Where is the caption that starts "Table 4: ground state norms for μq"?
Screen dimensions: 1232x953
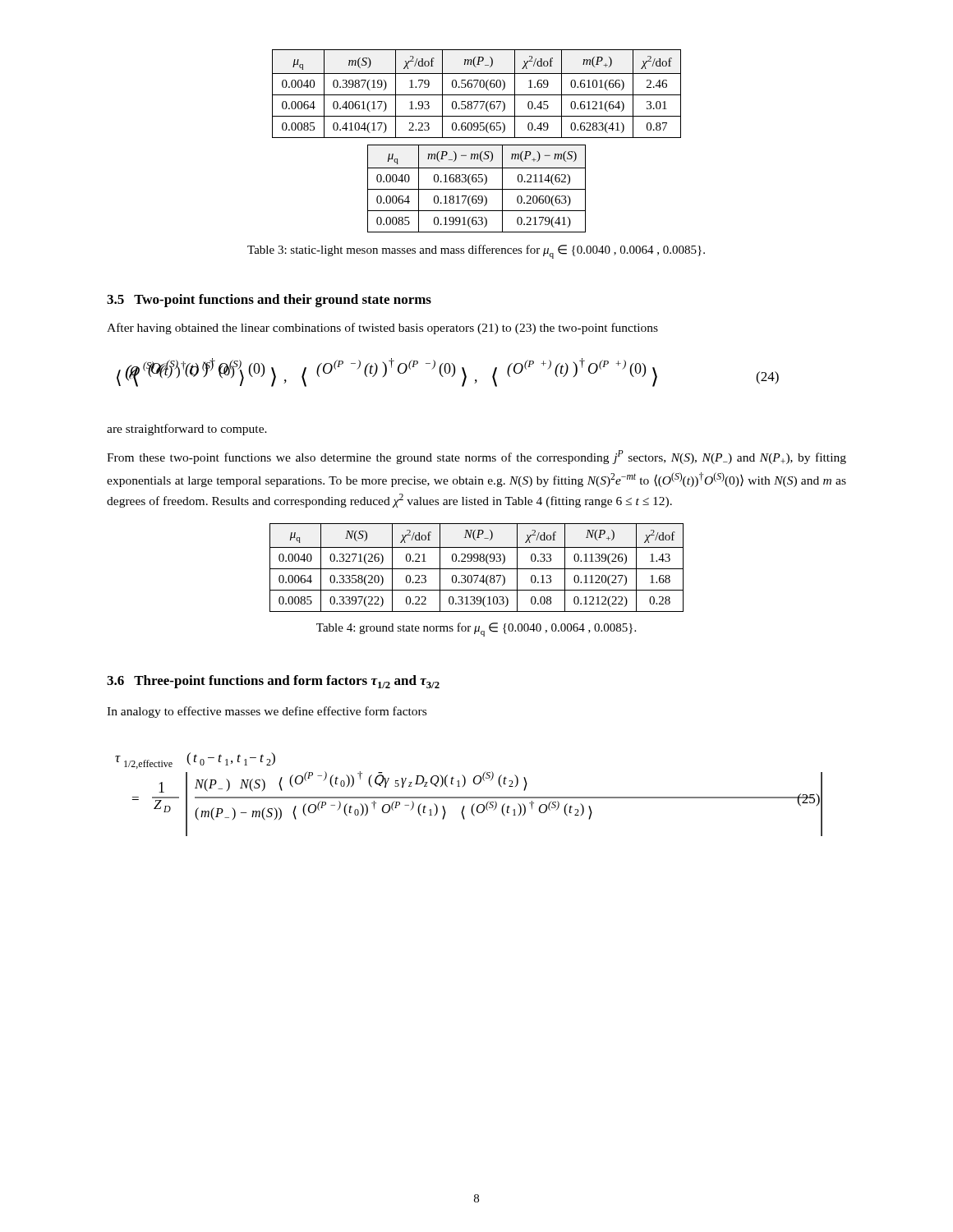tap(476, 628)
